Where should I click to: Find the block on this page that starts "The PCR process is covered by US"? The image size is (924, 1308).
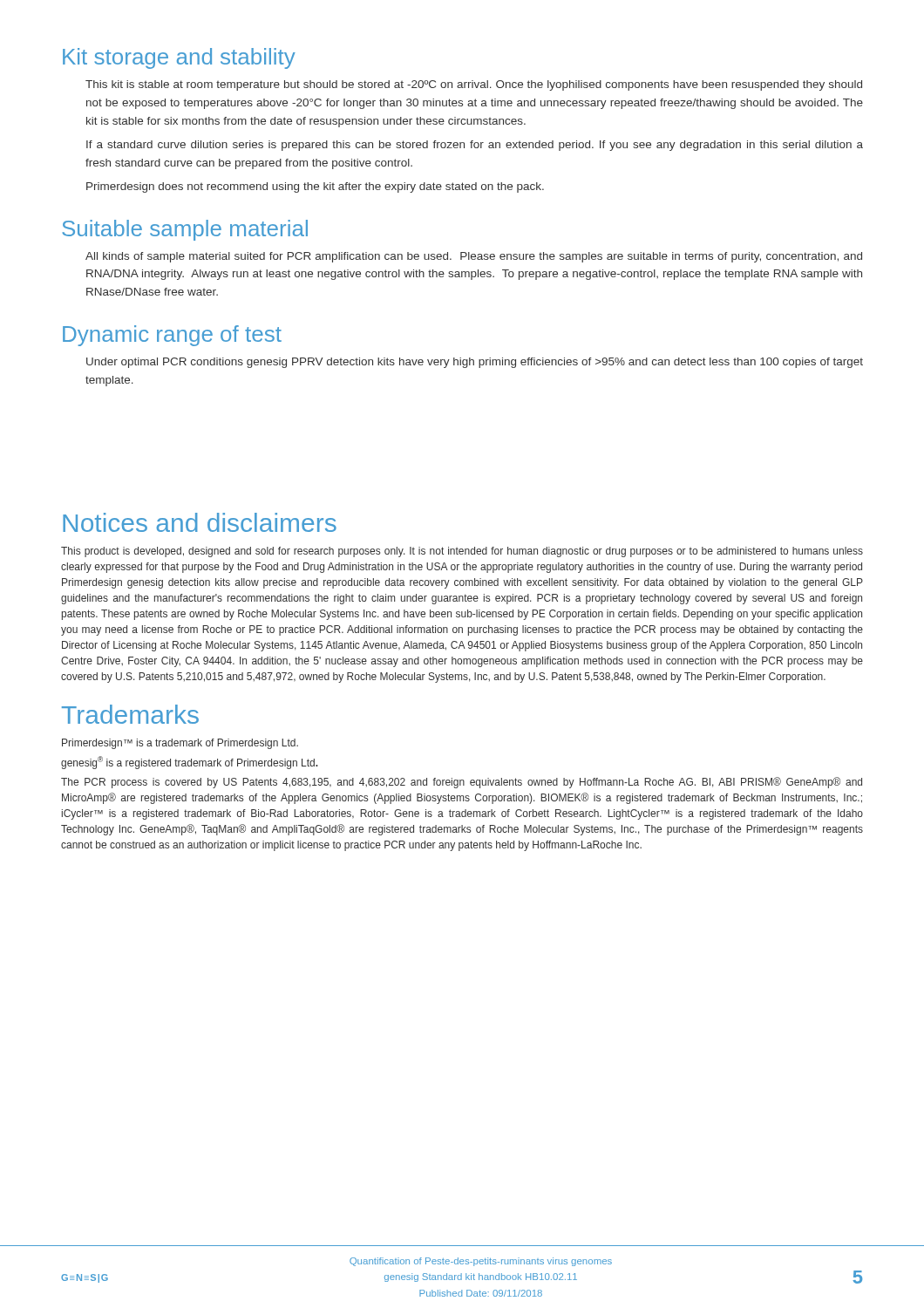[x=462, y=814]
